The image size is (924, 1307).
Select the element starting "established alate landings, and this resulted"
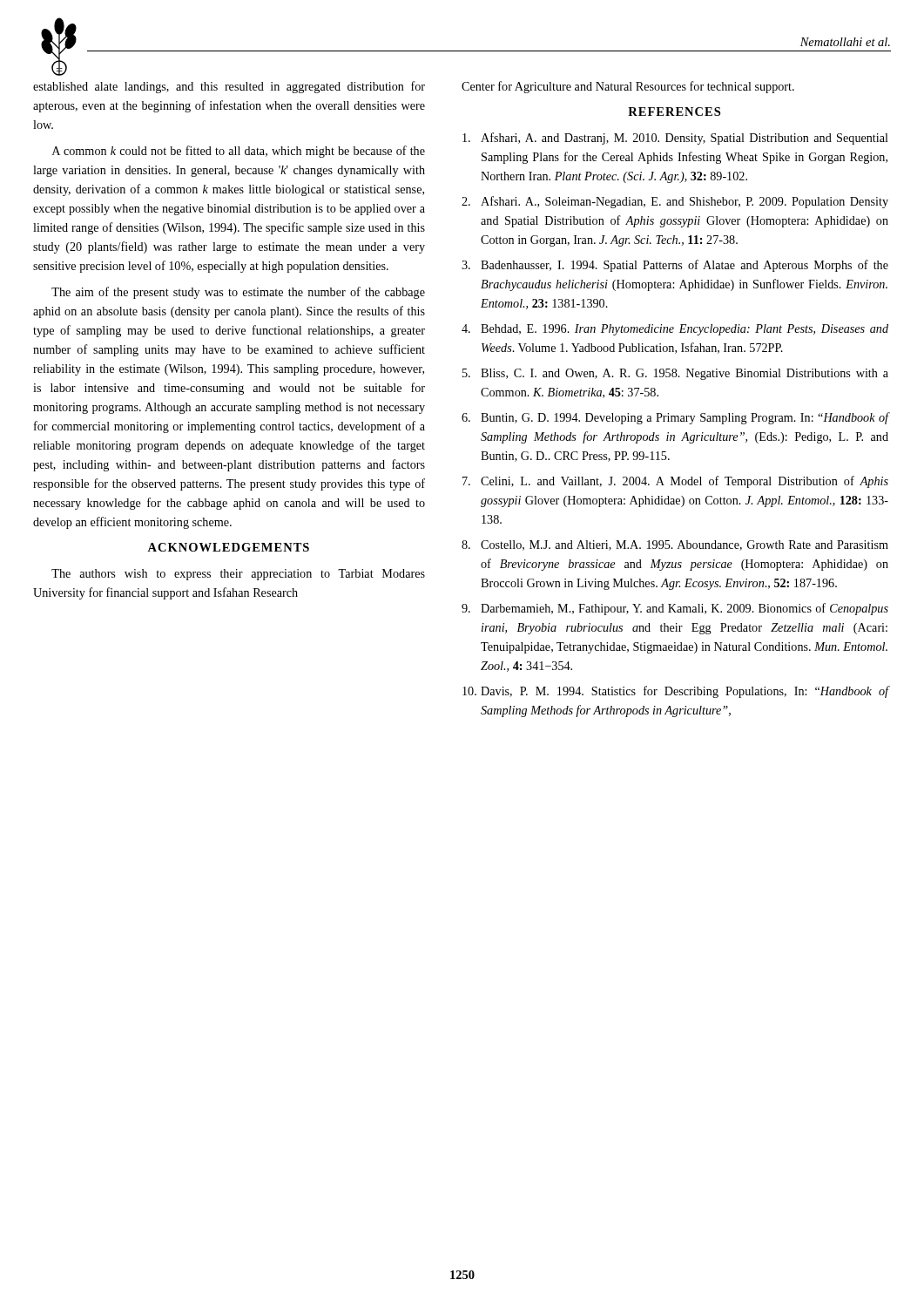(x=229, y=304)
